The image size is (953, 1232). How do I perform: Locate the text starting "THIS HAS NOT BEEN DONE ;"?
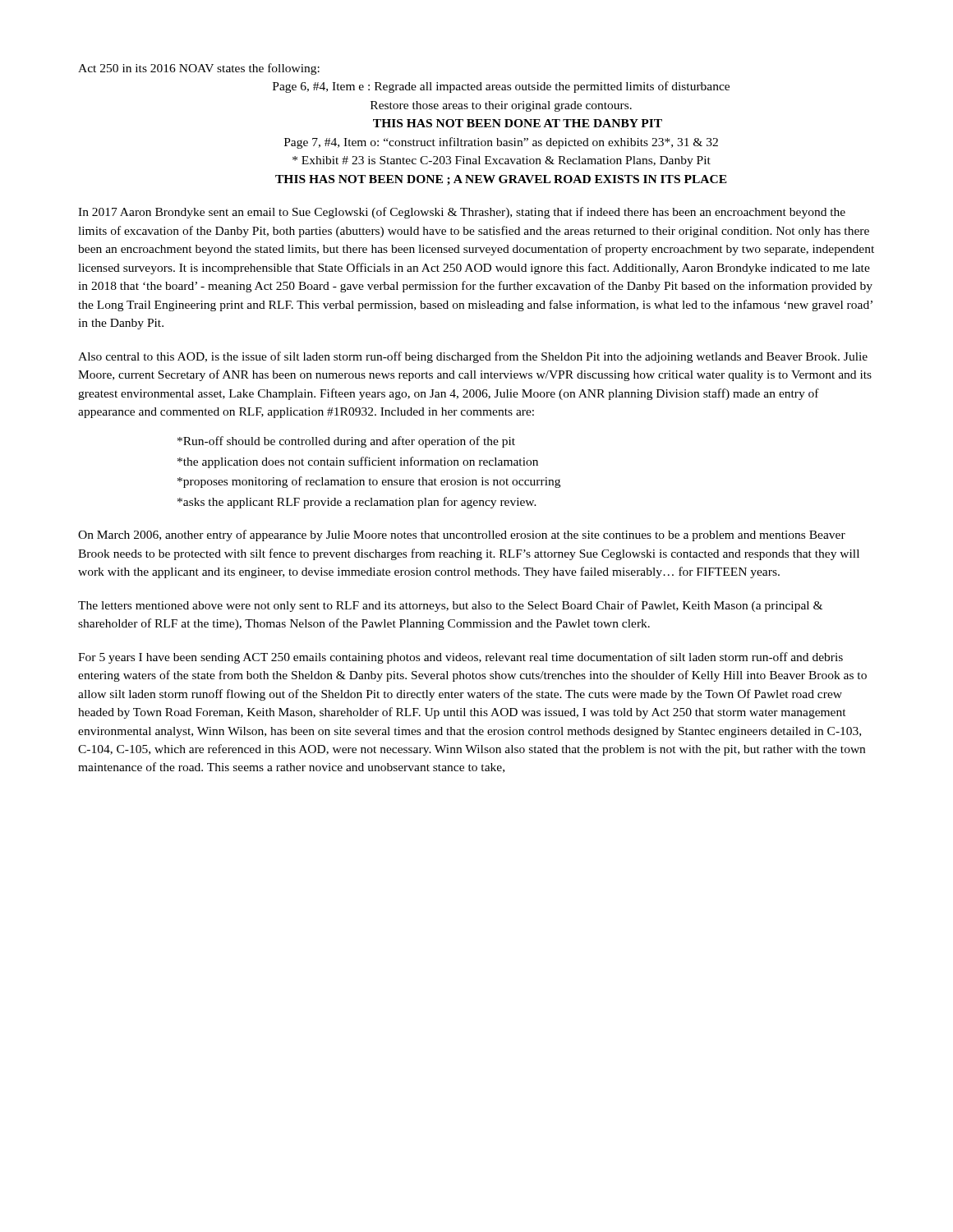click(x=501, y=178)
